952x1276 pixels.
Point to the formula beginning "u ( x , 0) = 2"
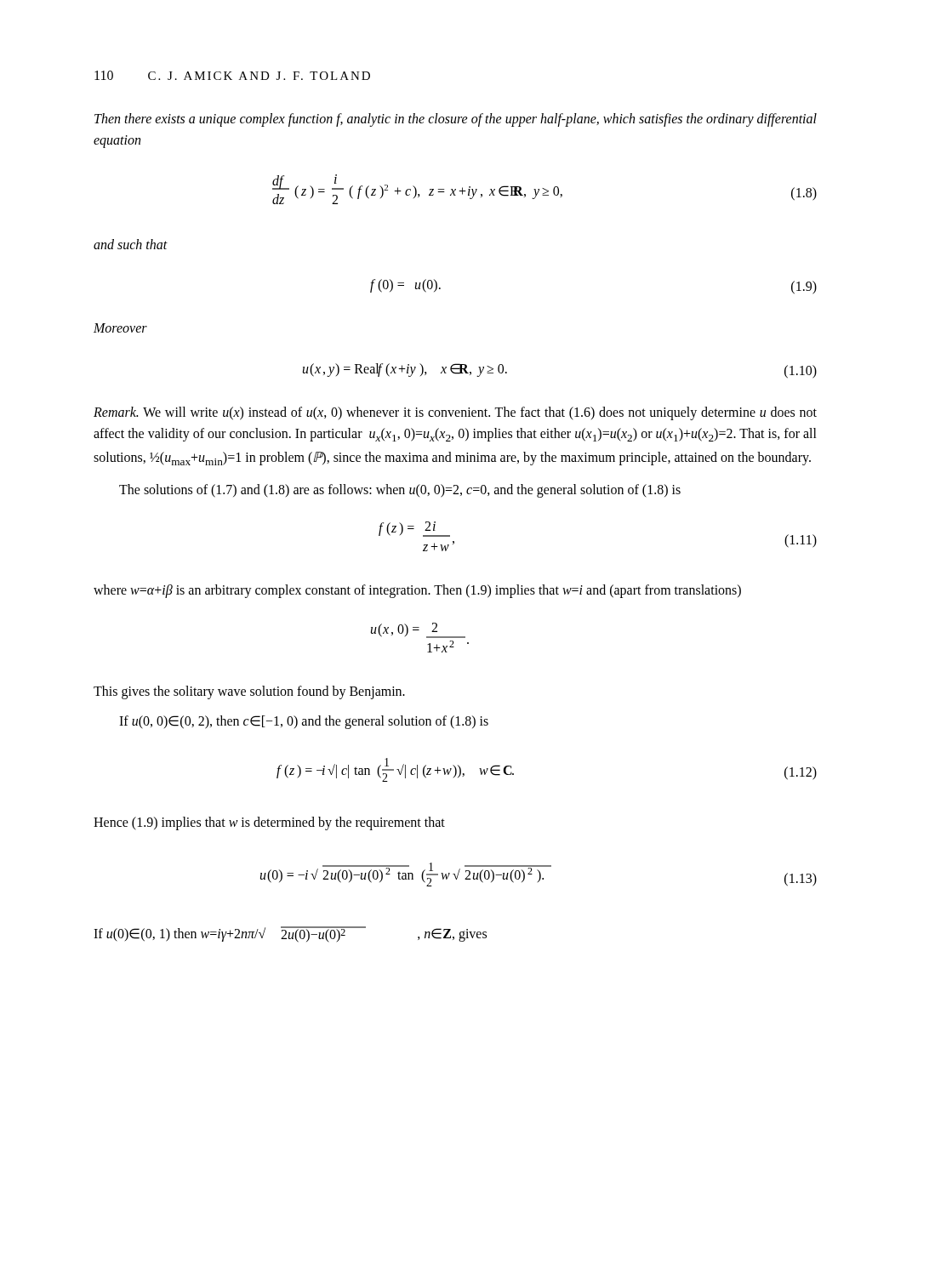click(455, 642)
